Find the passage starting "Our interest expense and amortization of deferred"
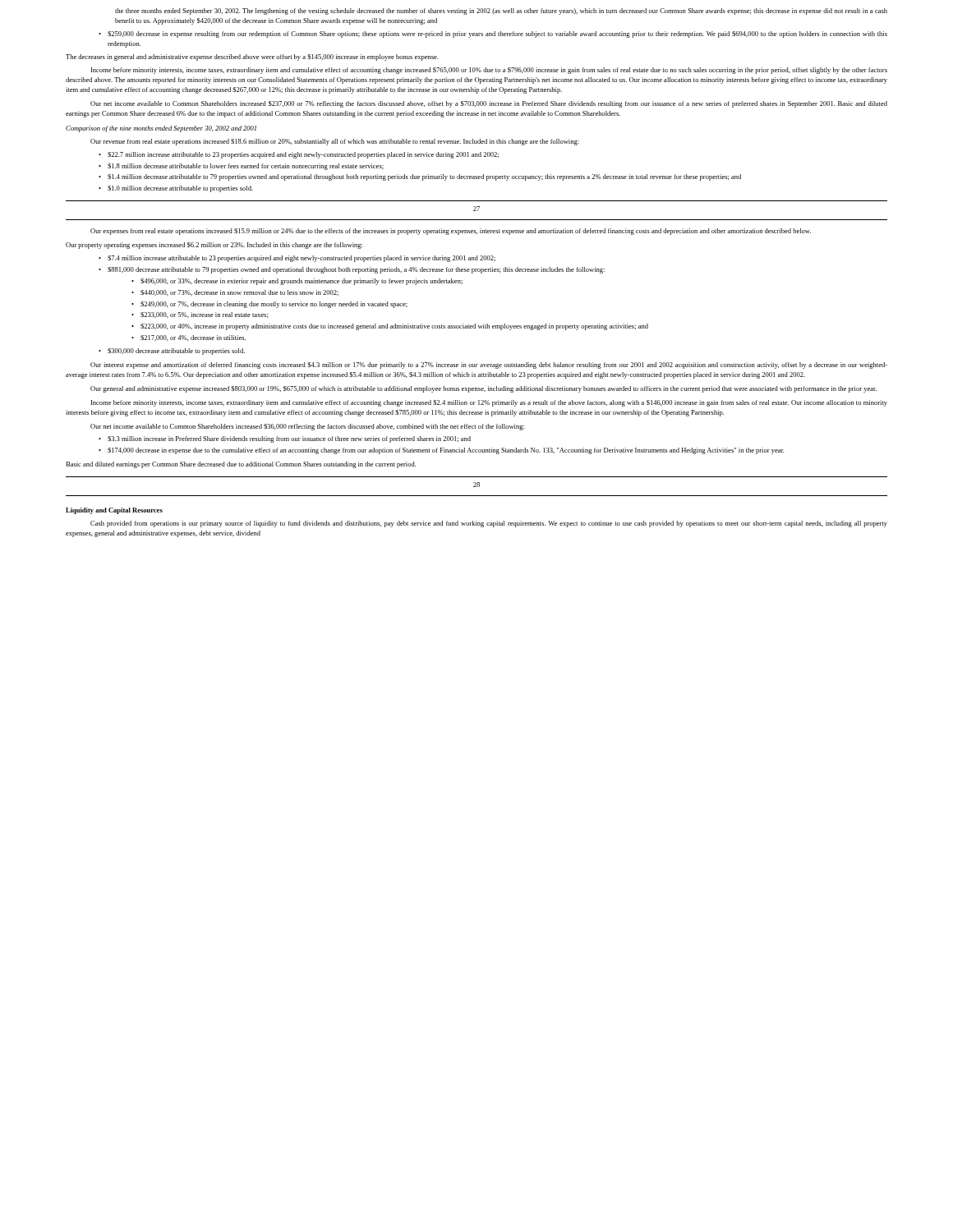953x1232 pixels. click(476, 370)
